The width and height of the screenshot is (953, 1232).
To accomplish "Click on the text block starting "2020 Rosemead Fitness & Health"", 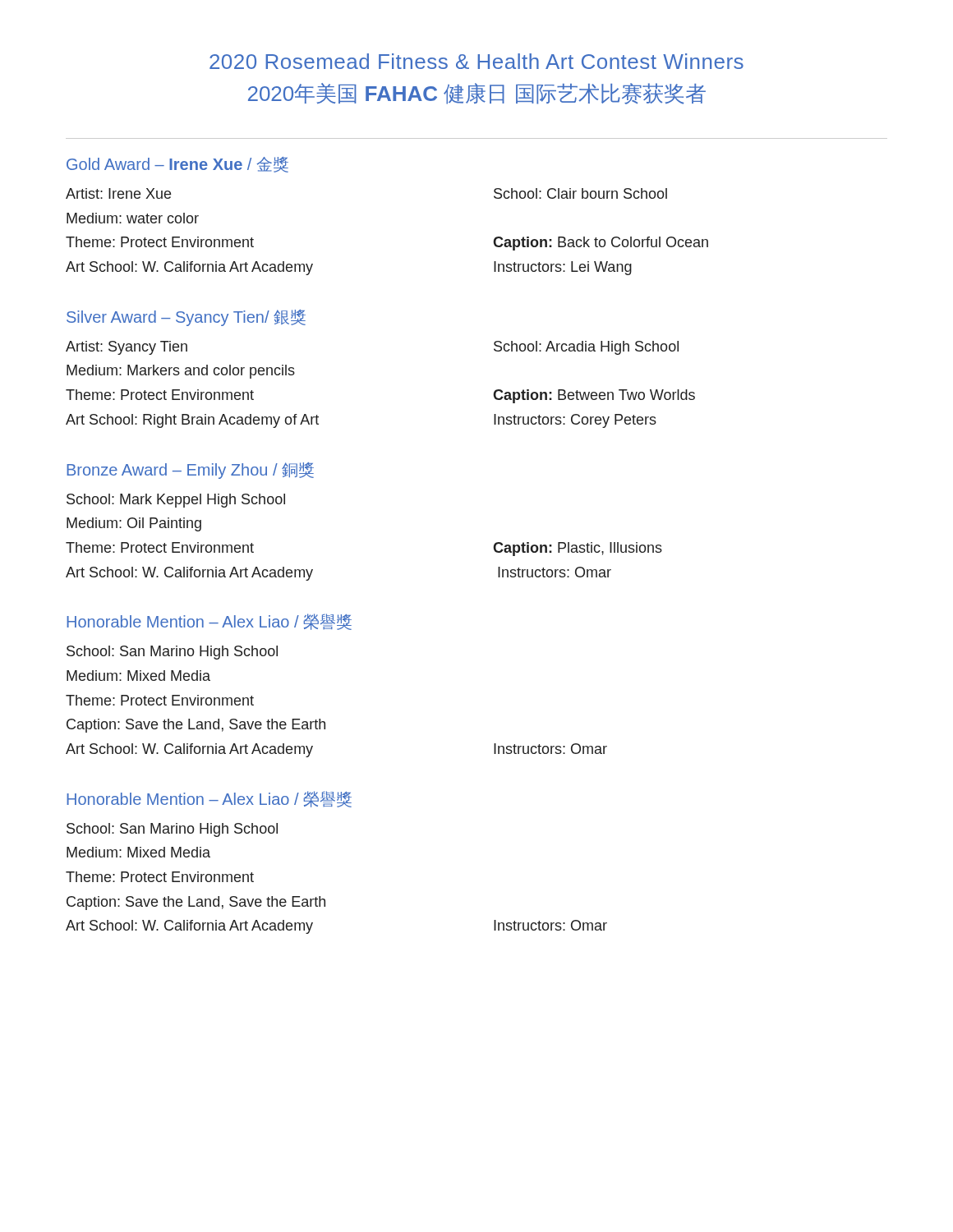I will pos(476,79).
